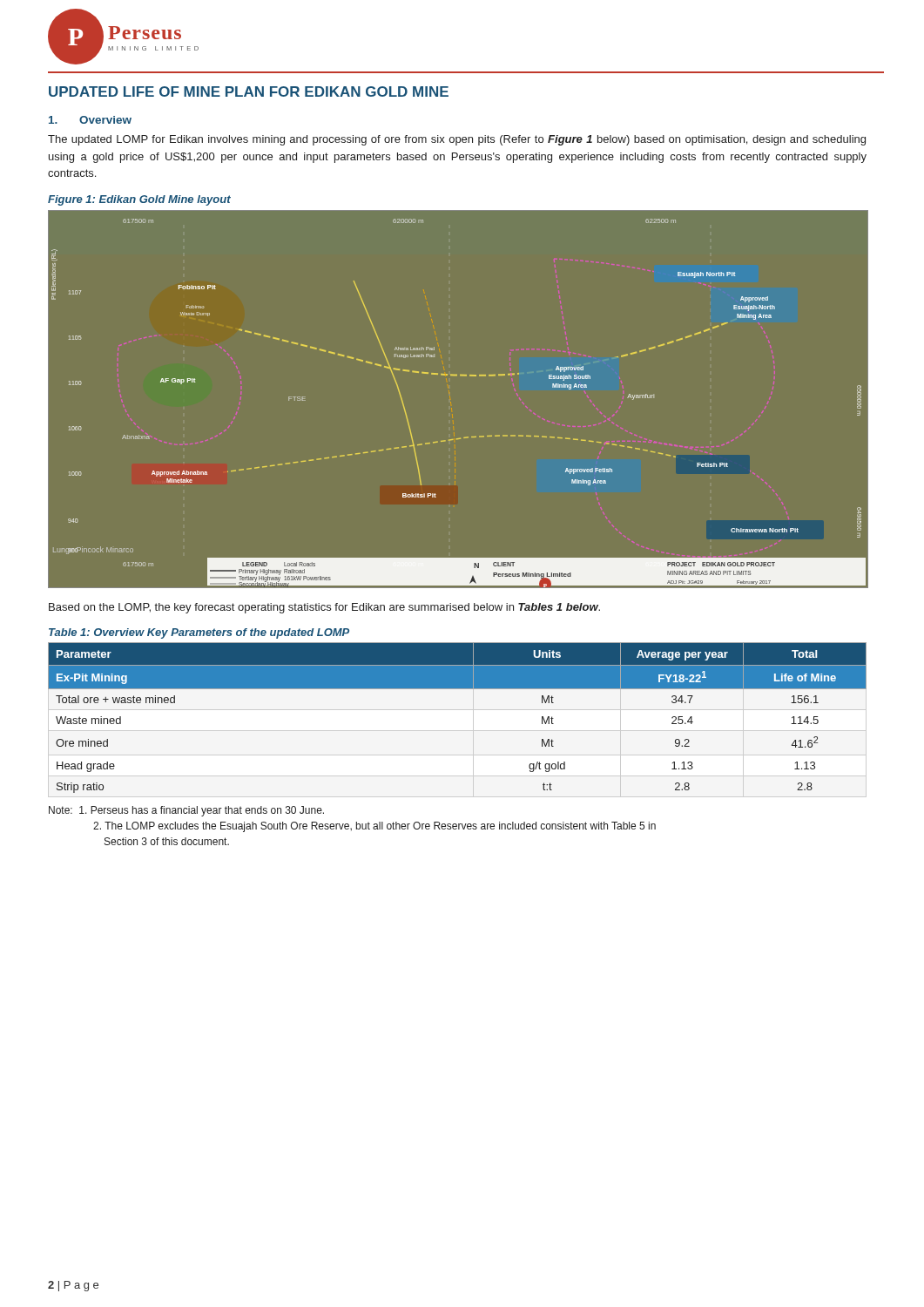Image resolution: width=924 pixels, height=1307 pixels.
Task: Navigate to the element starting "Figure 1: Edikan Gold"
Action: coord(139,199)
